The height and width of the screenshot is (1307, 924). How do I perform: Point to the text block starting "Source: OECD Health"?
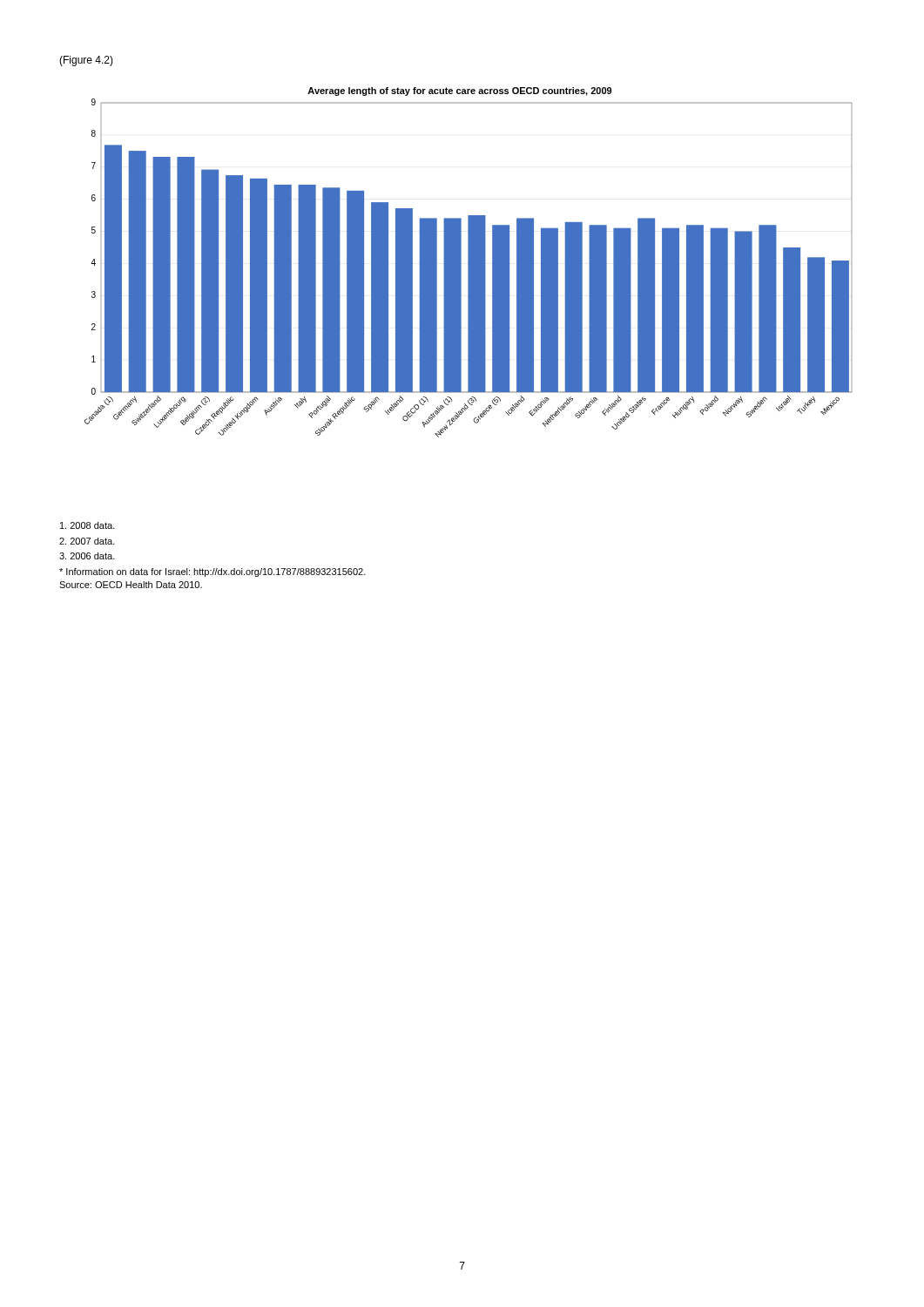coord(131,585)
